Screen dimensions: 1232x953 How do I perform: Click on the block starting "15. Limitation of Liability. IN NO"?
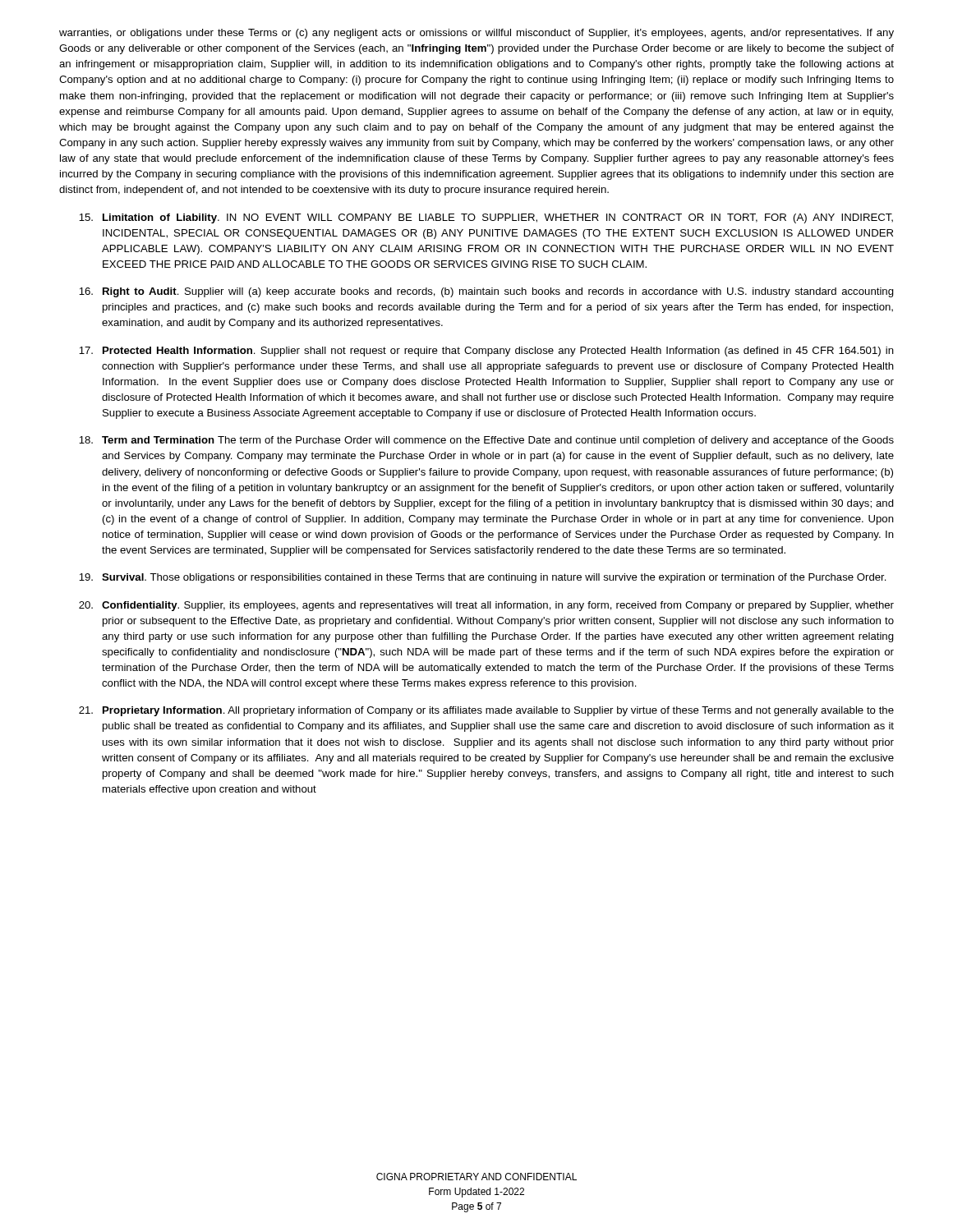[476, 240]
